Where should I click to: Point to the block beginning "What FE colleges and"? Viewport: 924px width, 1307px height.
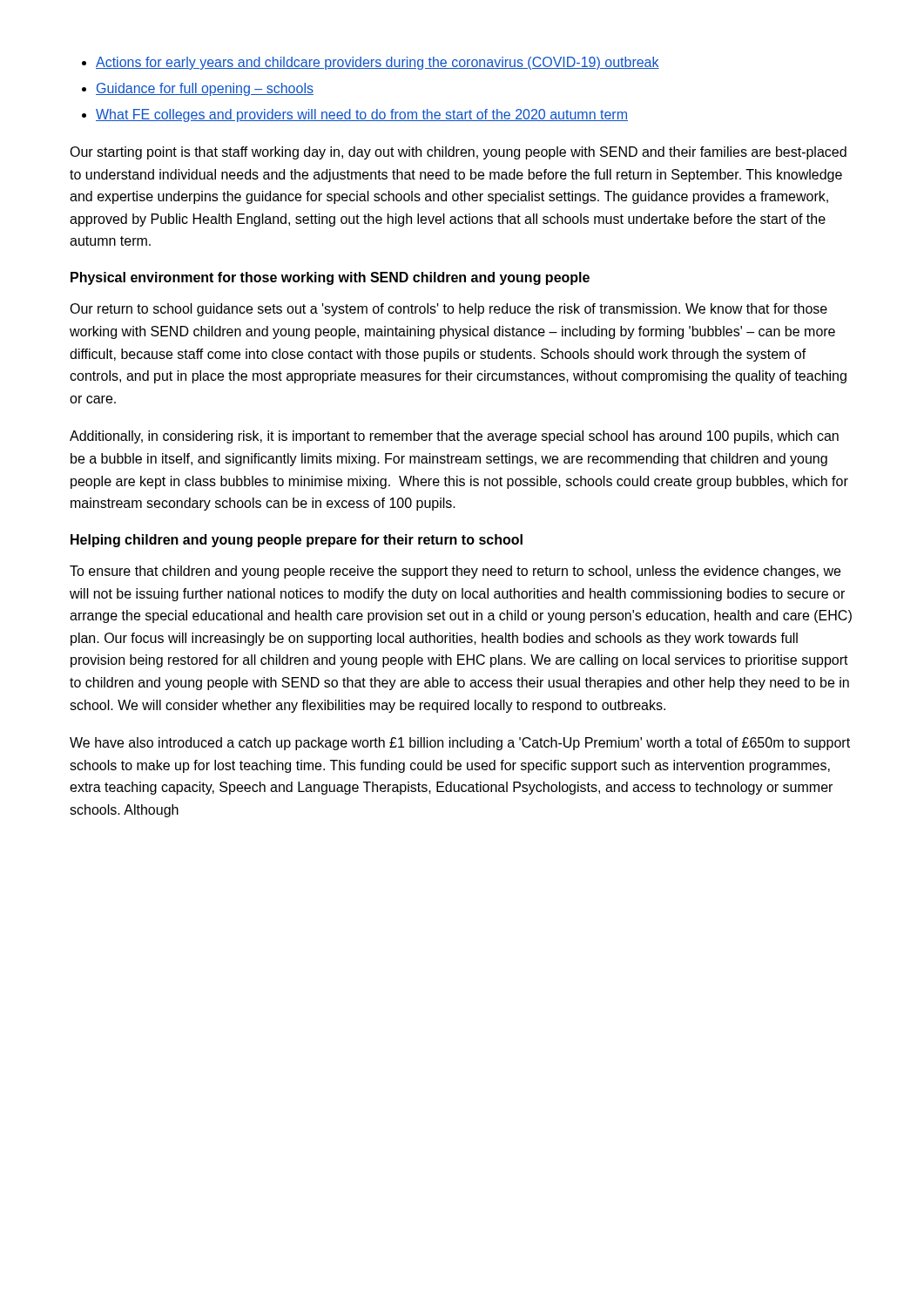(362, 115)
